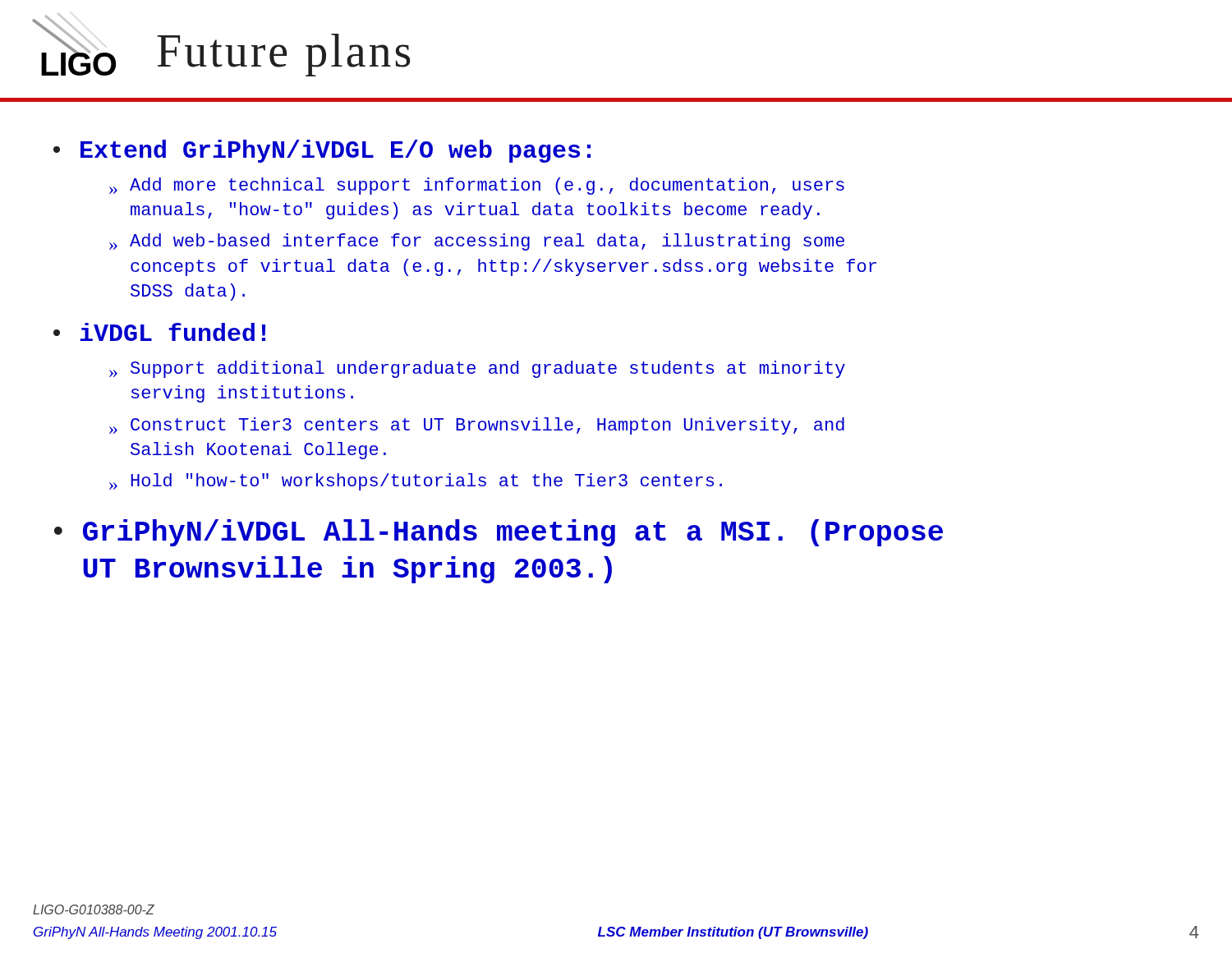1232x953 pixels.
Task: Click on the text starting "• Extend GriPhyN/iVDGL E/O web pages:"
Action: click(323, 152)
